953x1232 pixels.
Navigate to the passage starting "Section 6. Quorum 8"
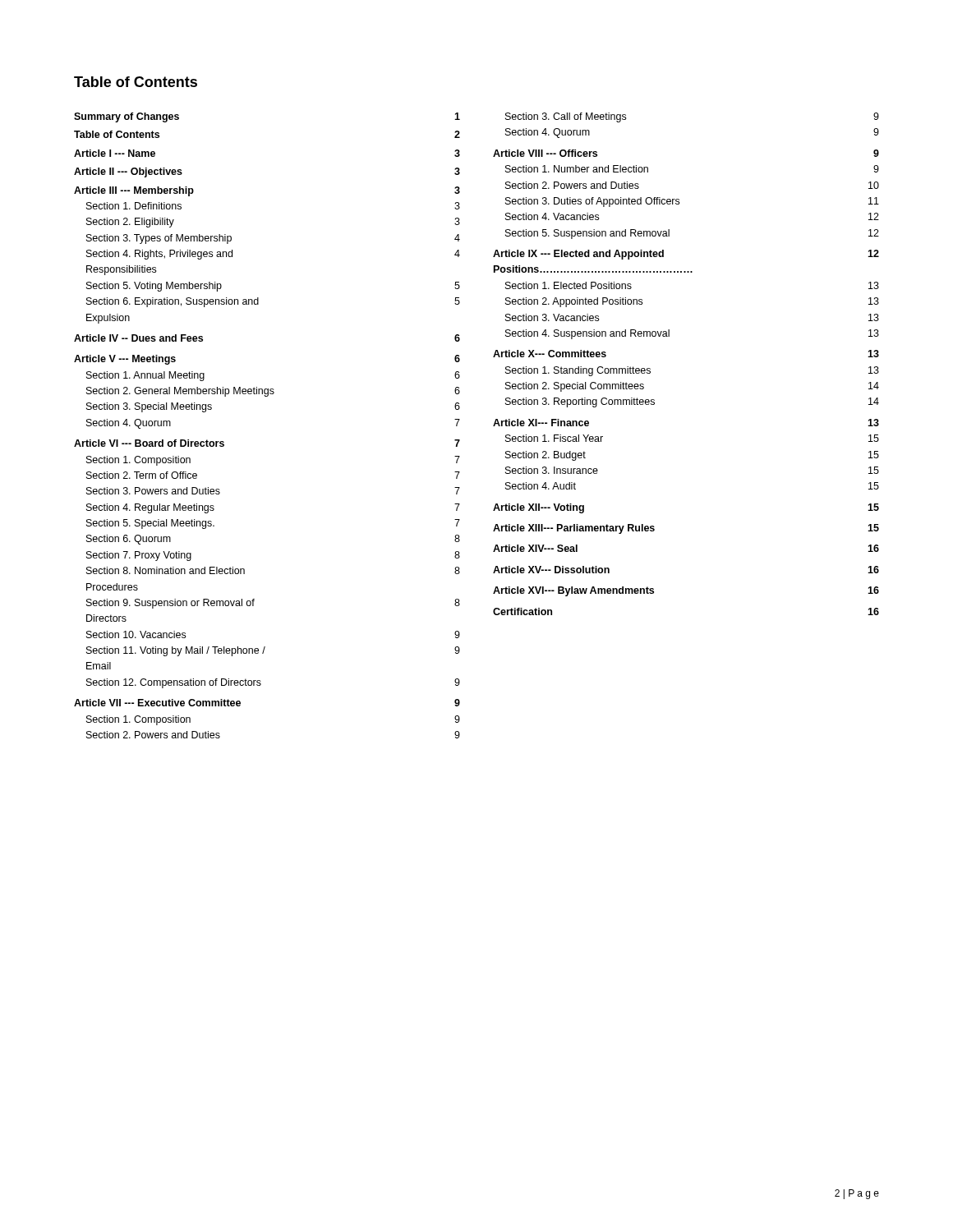coord(127,539)
